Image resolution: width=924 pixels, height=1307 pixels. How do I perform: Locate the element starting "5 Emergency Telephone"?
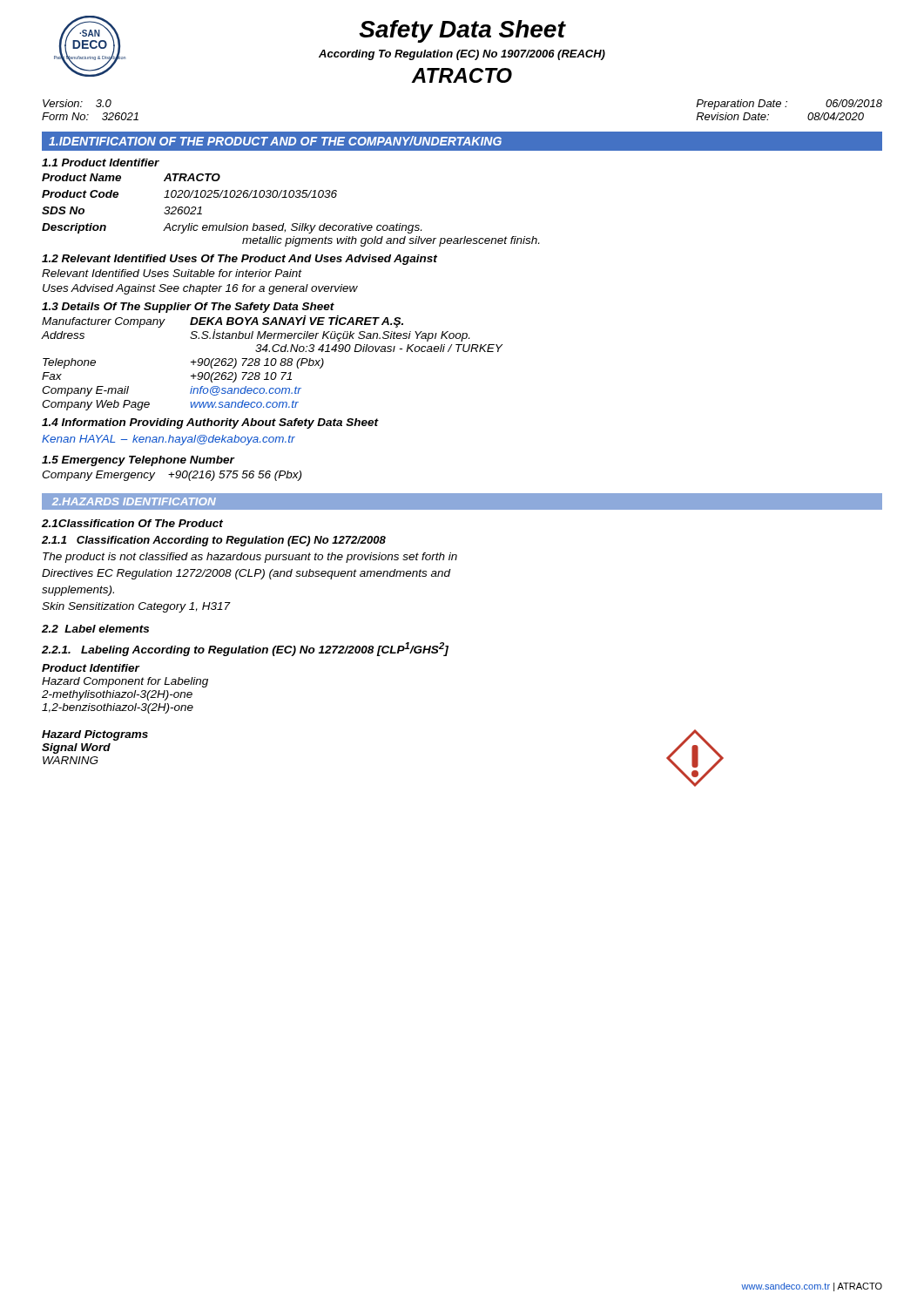pos(138,461)
